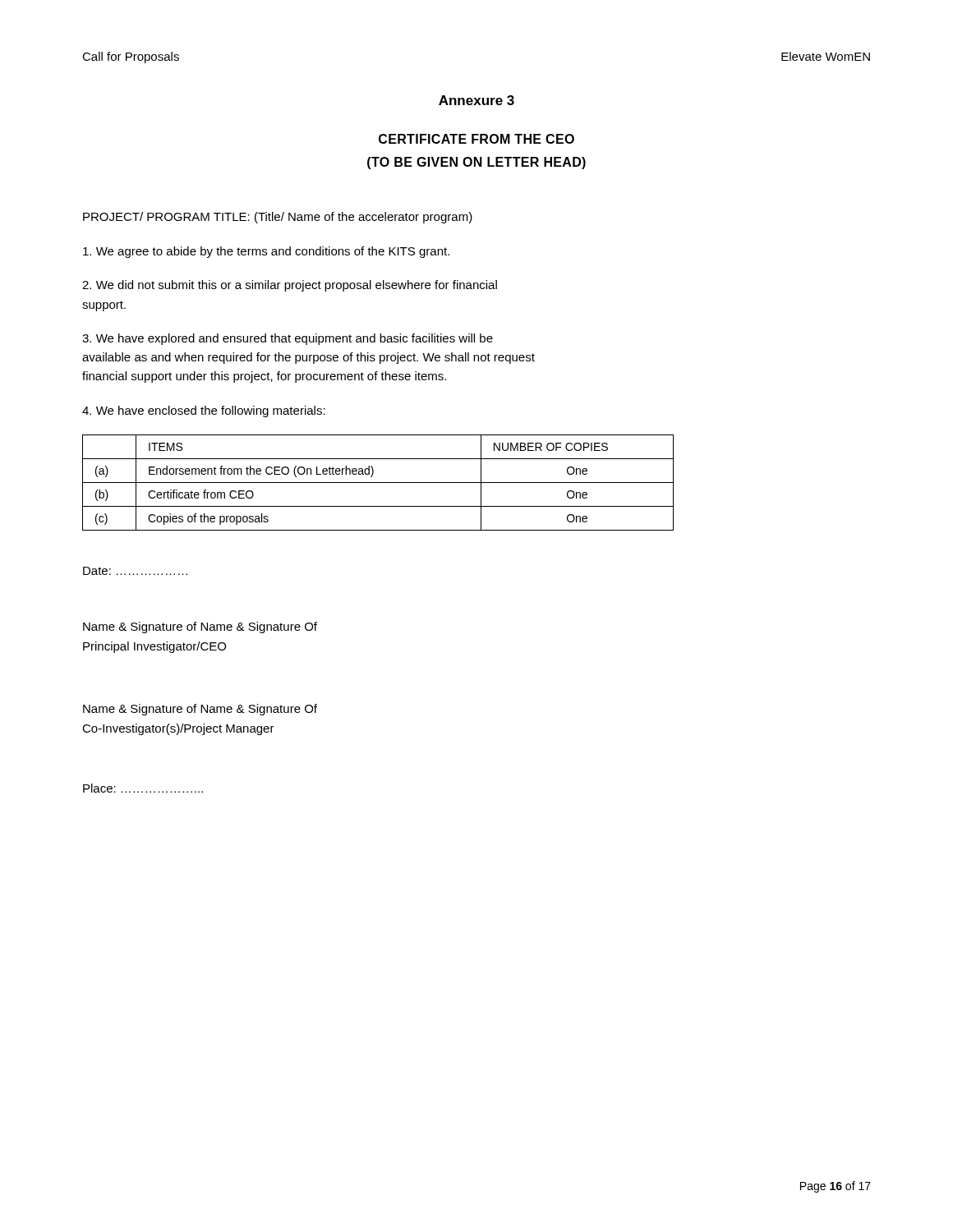Navigate to the element starting "PROJECT/ PROGRAM TITLE:"
953x1232 pixels.
(x=277, y=216)
